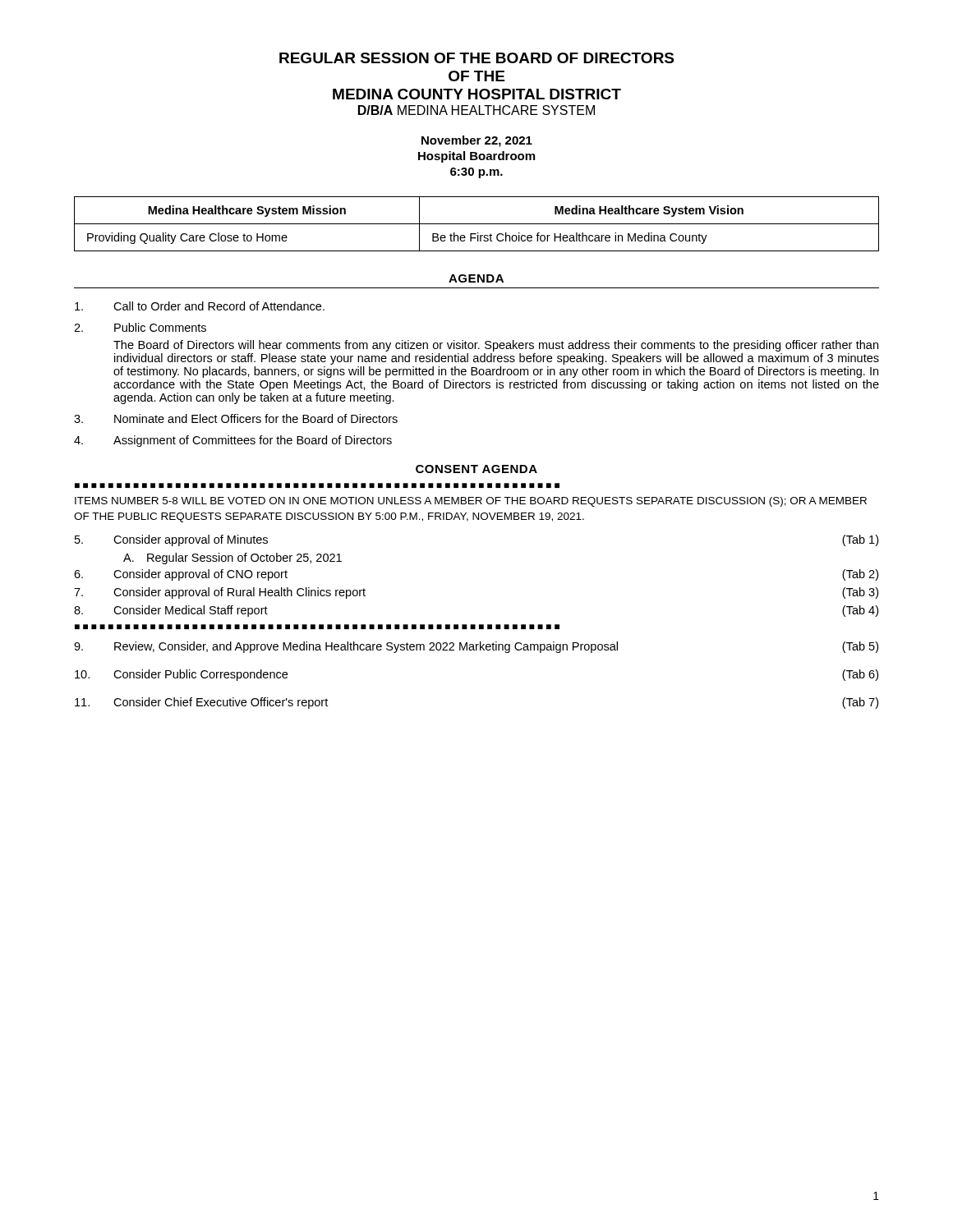
Task: Point to the element starting "2. Public Comments"
Action: 476,363
